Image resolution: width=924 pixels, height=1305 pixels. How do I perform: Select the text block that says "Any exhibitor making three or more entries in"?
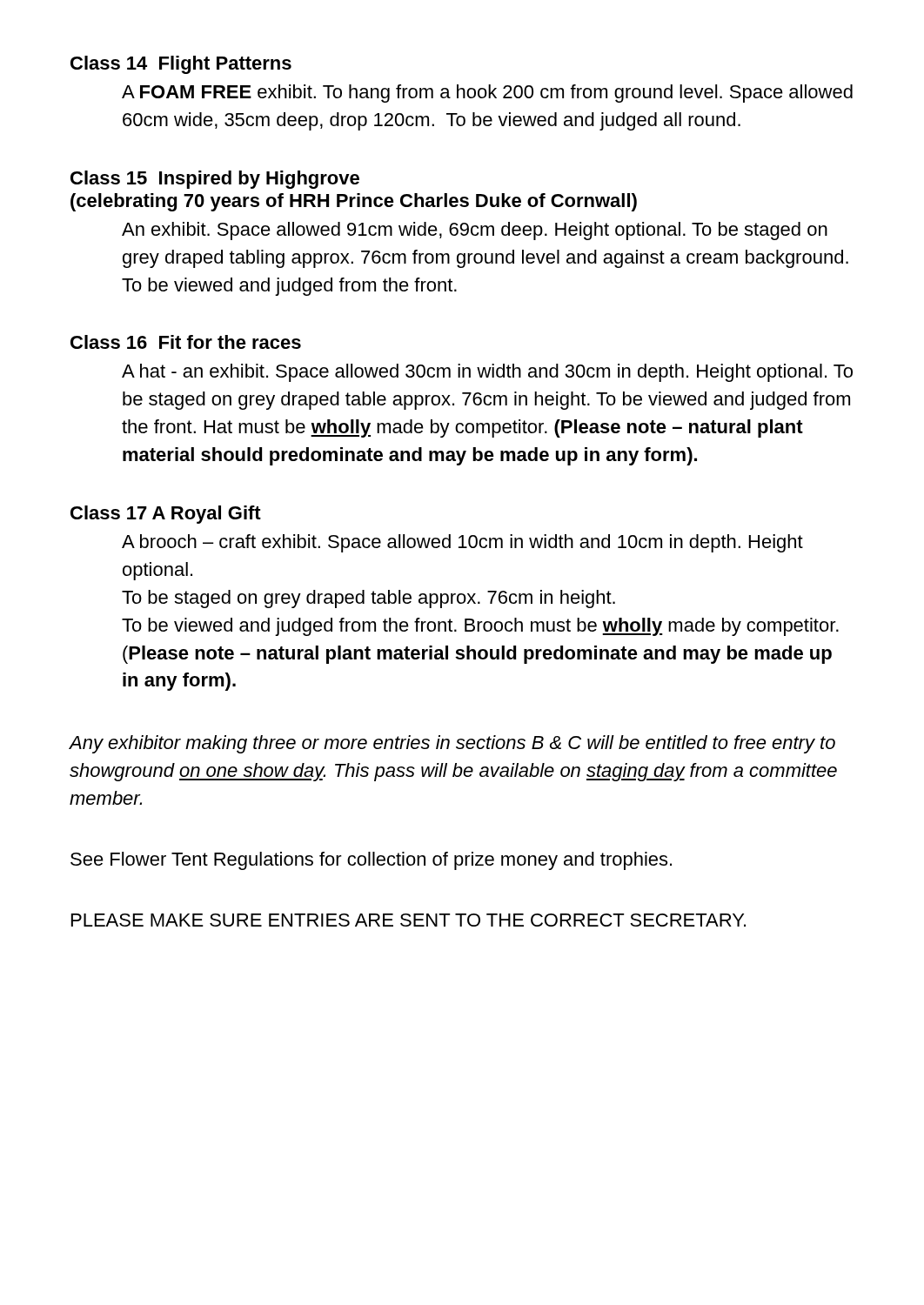pos(454,771)
